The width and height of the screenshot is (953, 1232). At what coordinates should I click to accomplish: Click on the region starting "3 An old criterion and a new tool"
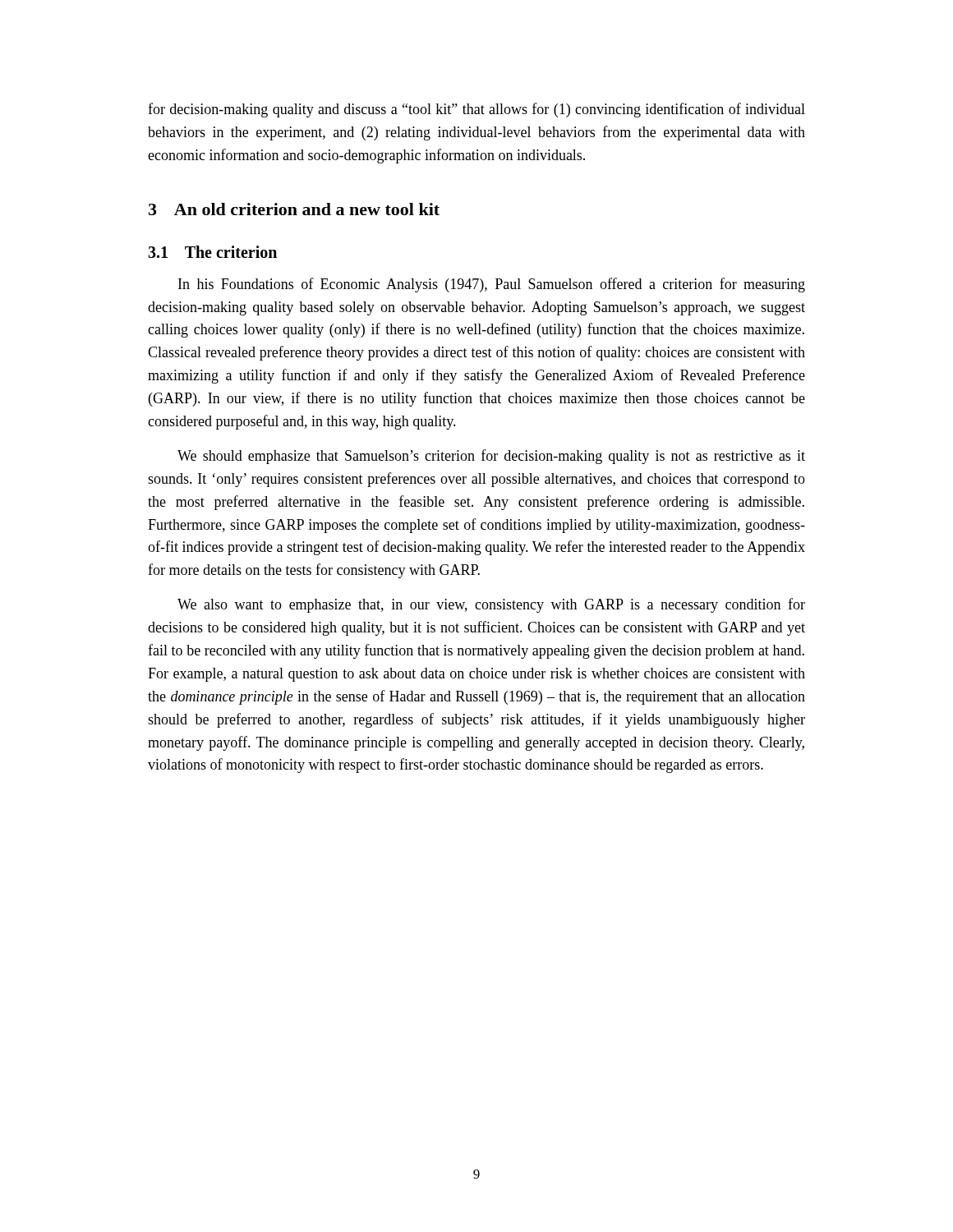pos(294,209)
